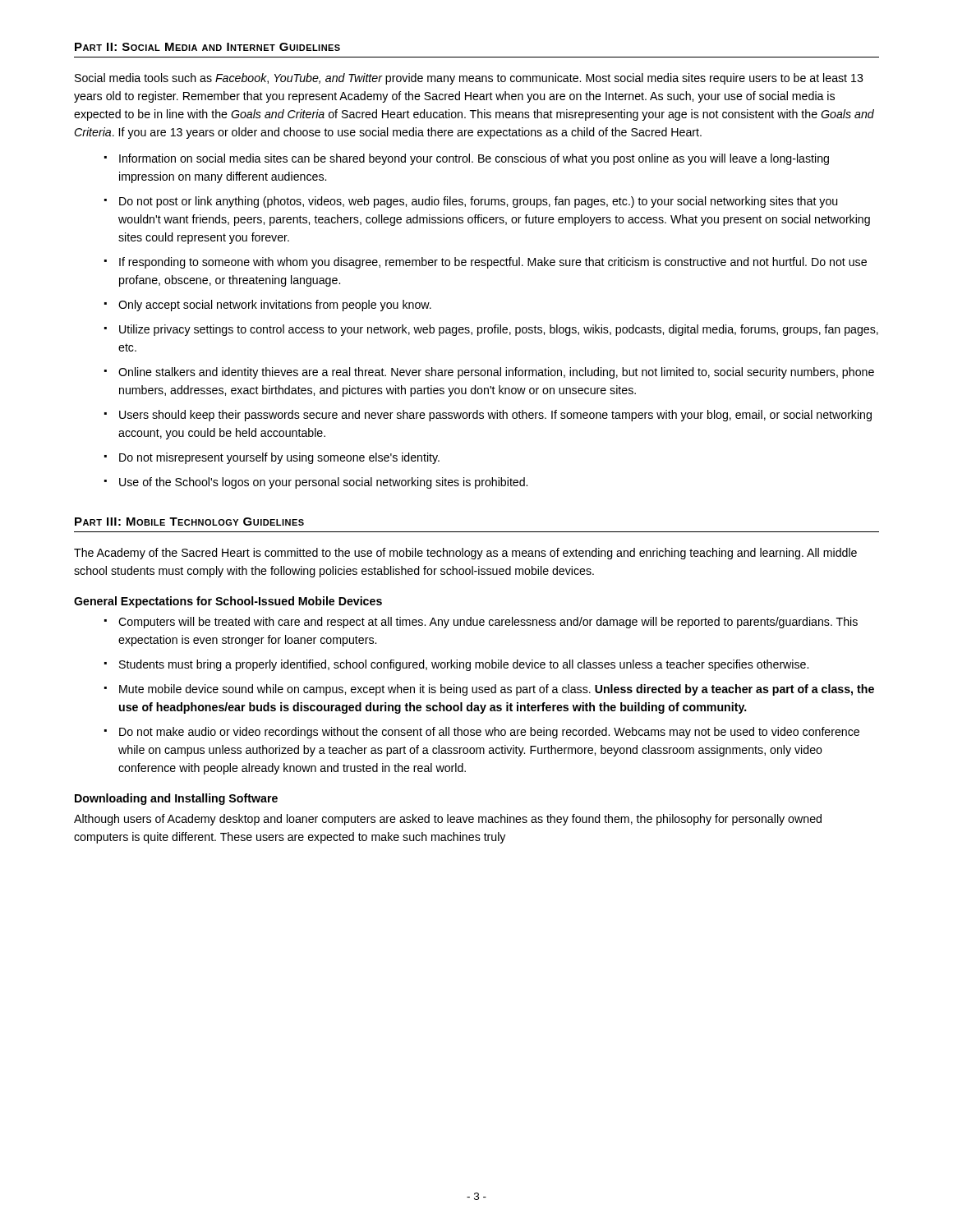Click on the passage starting "Do not make audio or video recordings"
953x1232 pixels.
coord(489,750)
